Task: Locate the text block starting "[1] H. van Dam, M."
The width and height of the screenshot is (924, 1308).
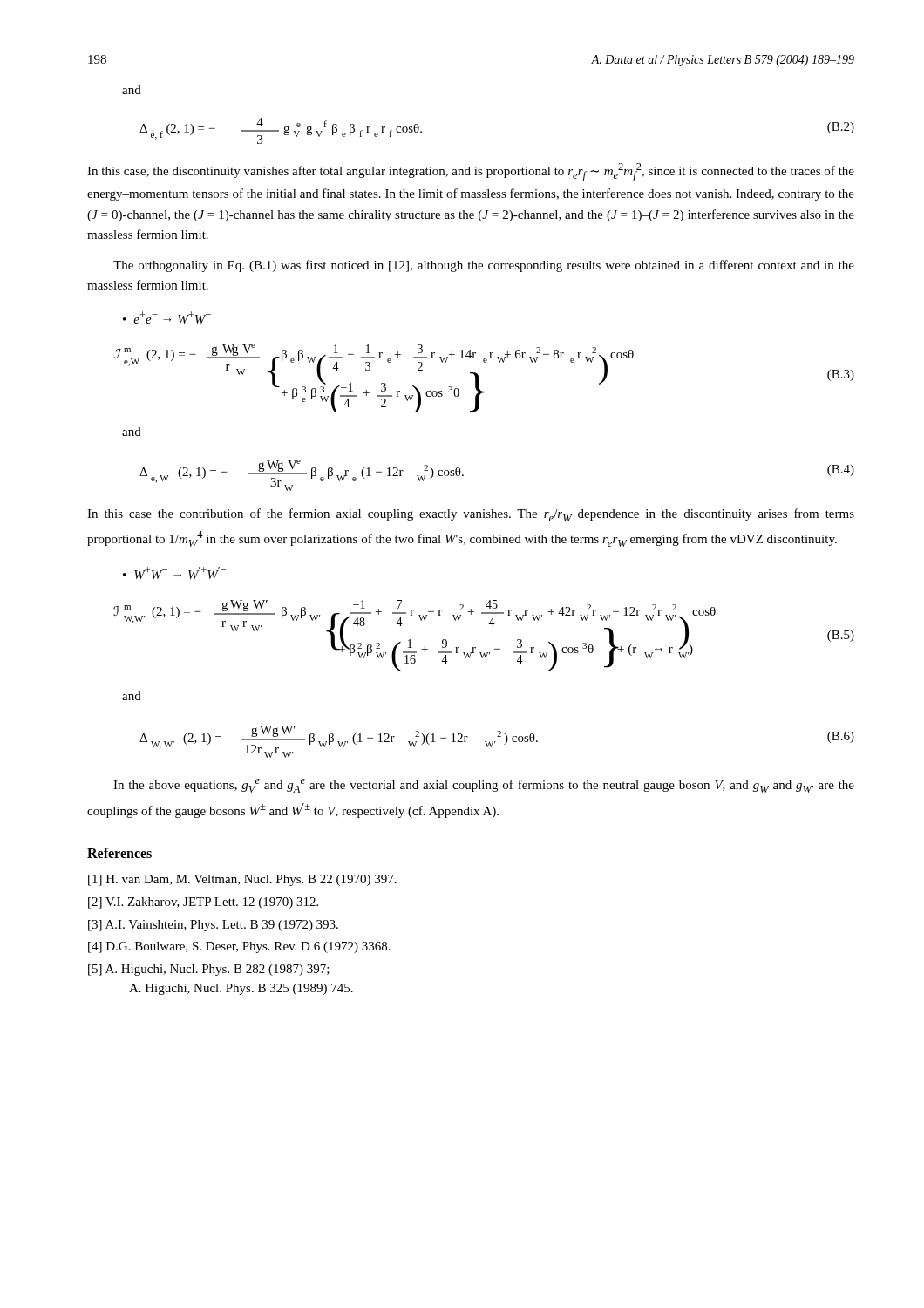Action: [242, 879]
